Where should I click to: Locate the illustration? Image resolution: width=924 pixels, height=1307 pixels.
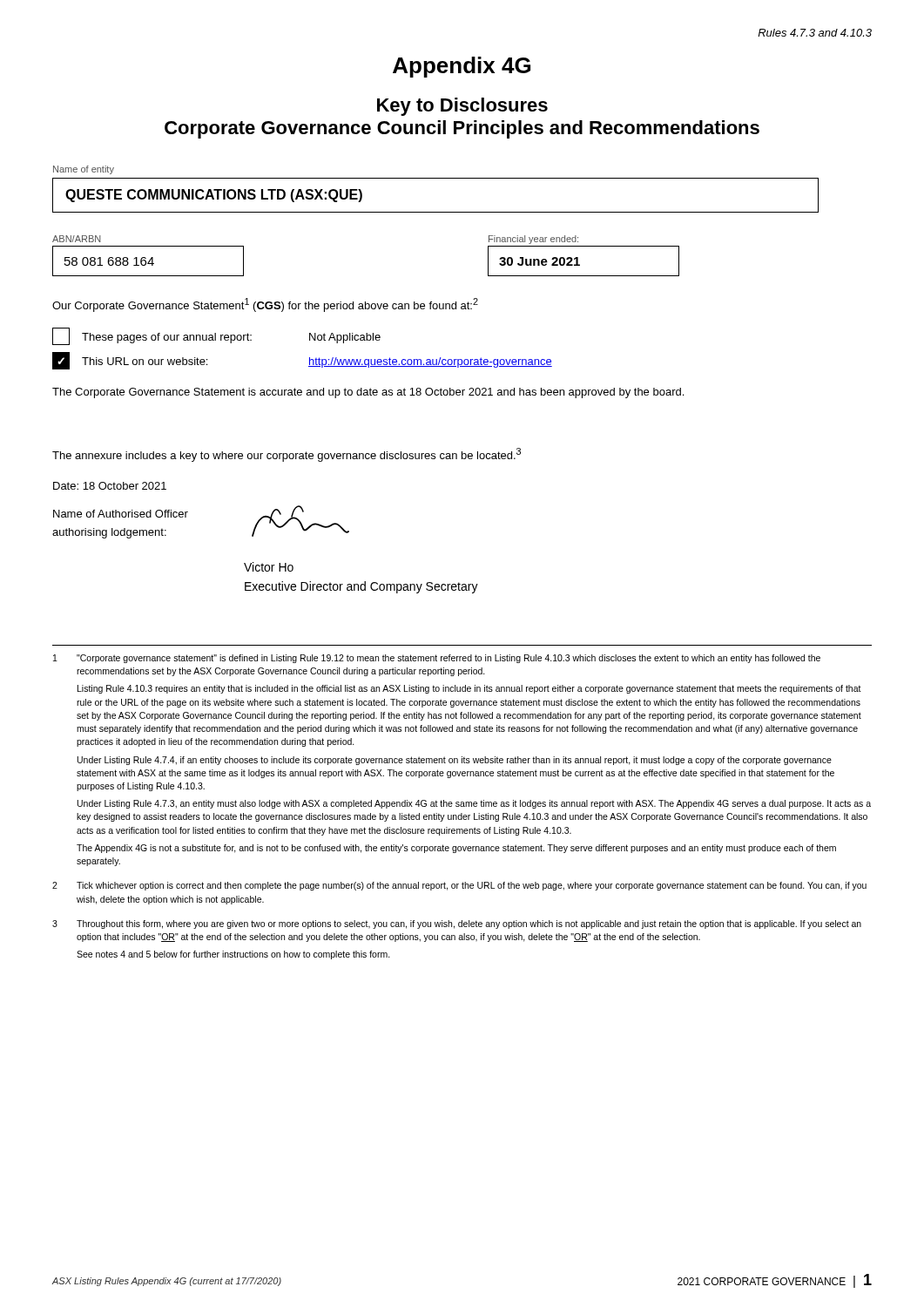pyautogui.click(x=300, y=523)
